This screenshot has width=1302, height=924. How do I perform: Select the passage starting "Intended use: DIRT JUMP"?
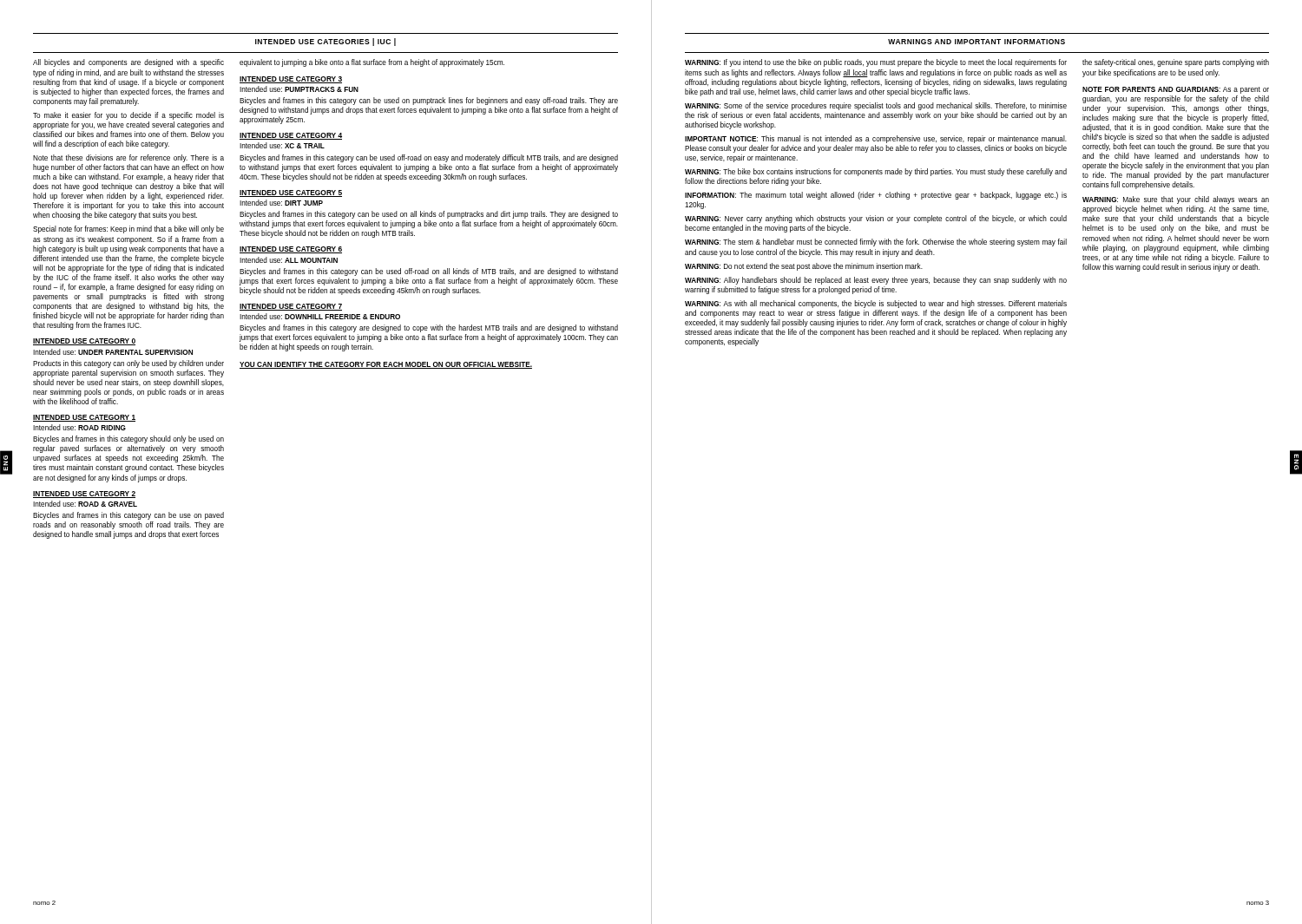pyautogui.click(x=429, y=219)
